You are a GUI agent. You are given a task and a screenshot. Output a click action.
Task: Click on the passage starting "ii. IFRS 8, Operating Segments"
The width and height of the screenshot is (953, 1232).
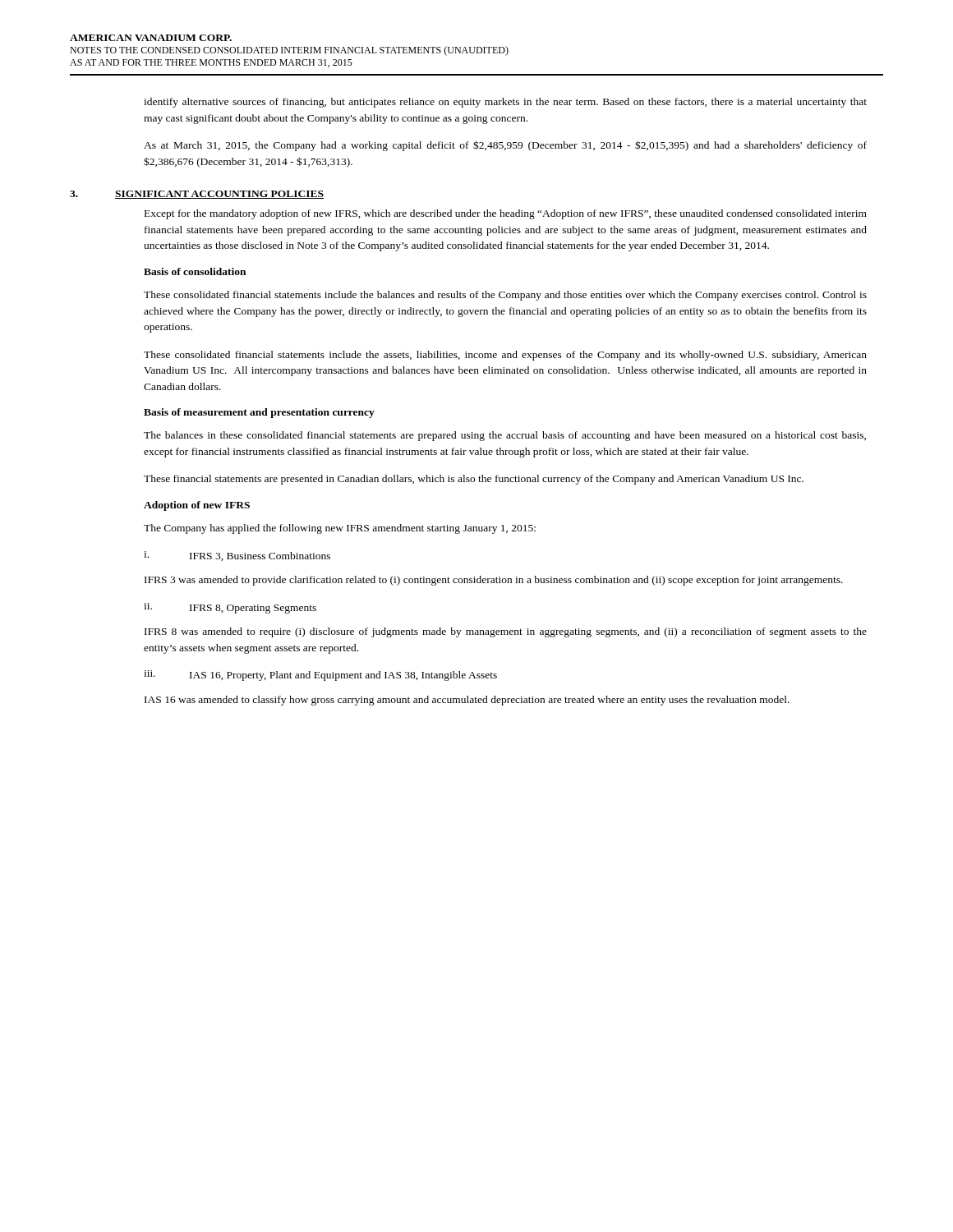(x=230, y=608)
